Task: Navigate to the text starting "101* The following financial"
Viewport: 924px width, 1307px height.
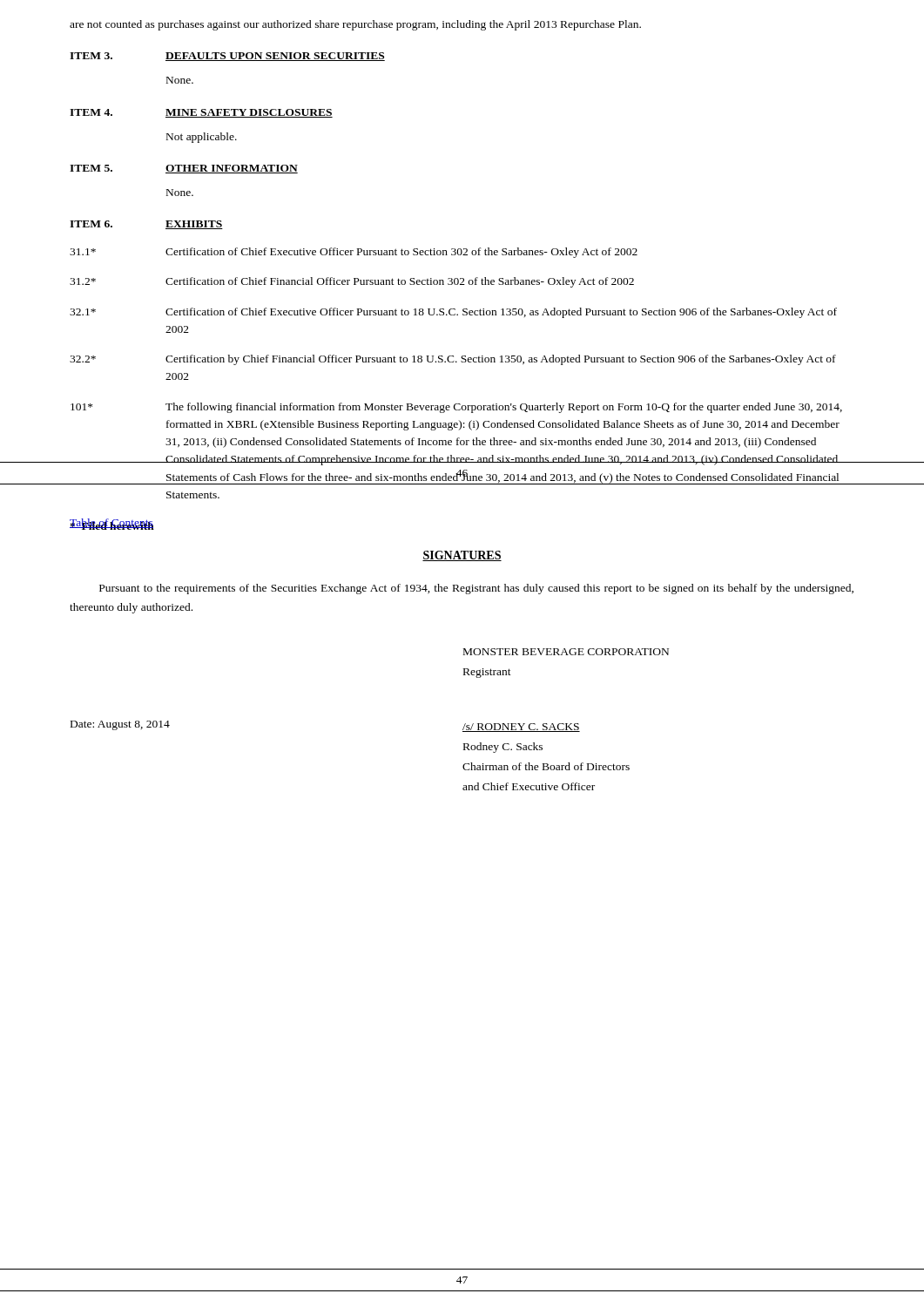Action: pyautogui.click(x=462, y=451)
